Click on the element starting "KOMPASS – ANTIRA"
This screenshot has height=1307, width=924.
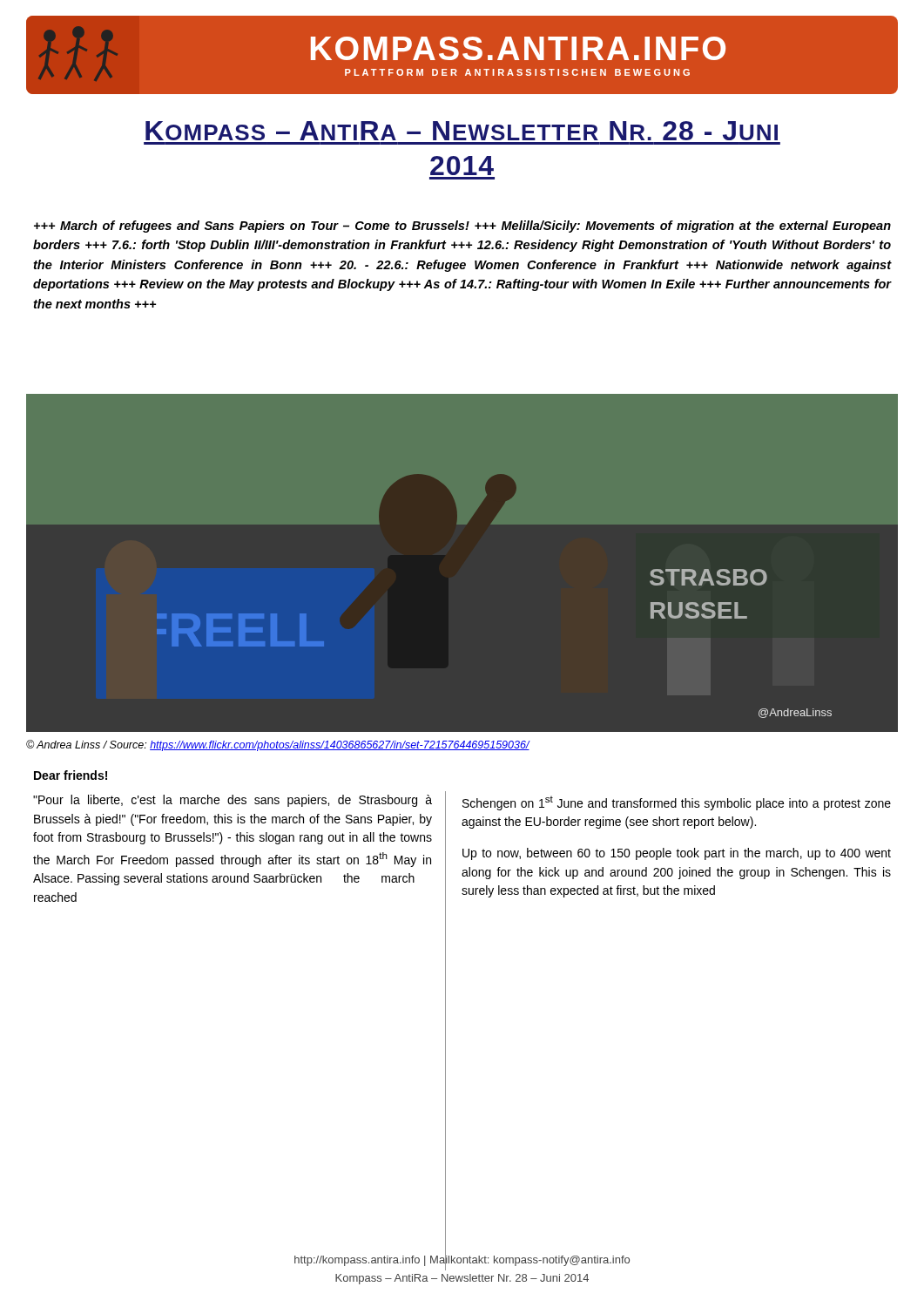(x=462, y=148)
